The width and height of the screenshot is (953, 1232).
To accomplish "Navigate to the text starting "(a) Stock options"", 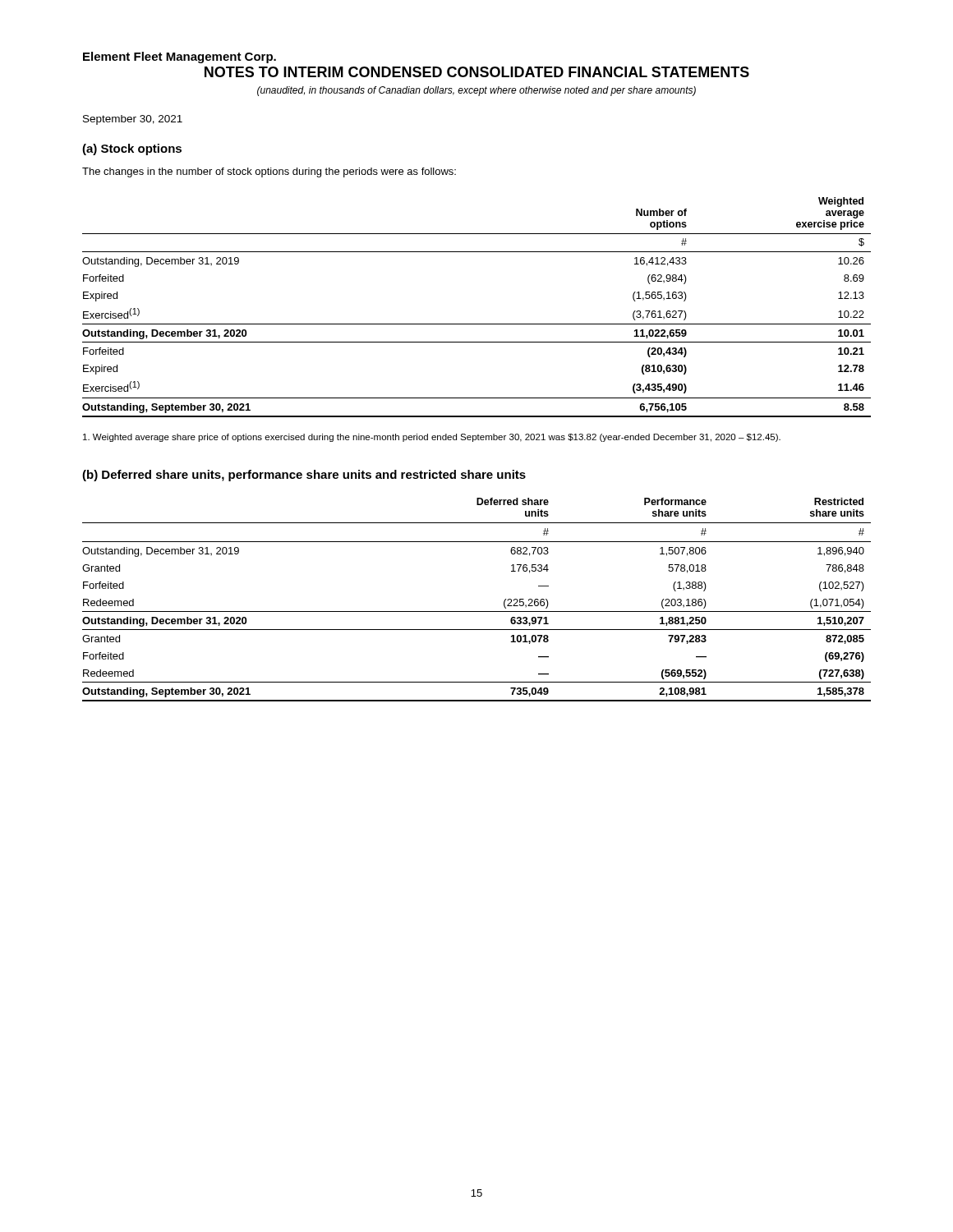I will tap(132, 148).
